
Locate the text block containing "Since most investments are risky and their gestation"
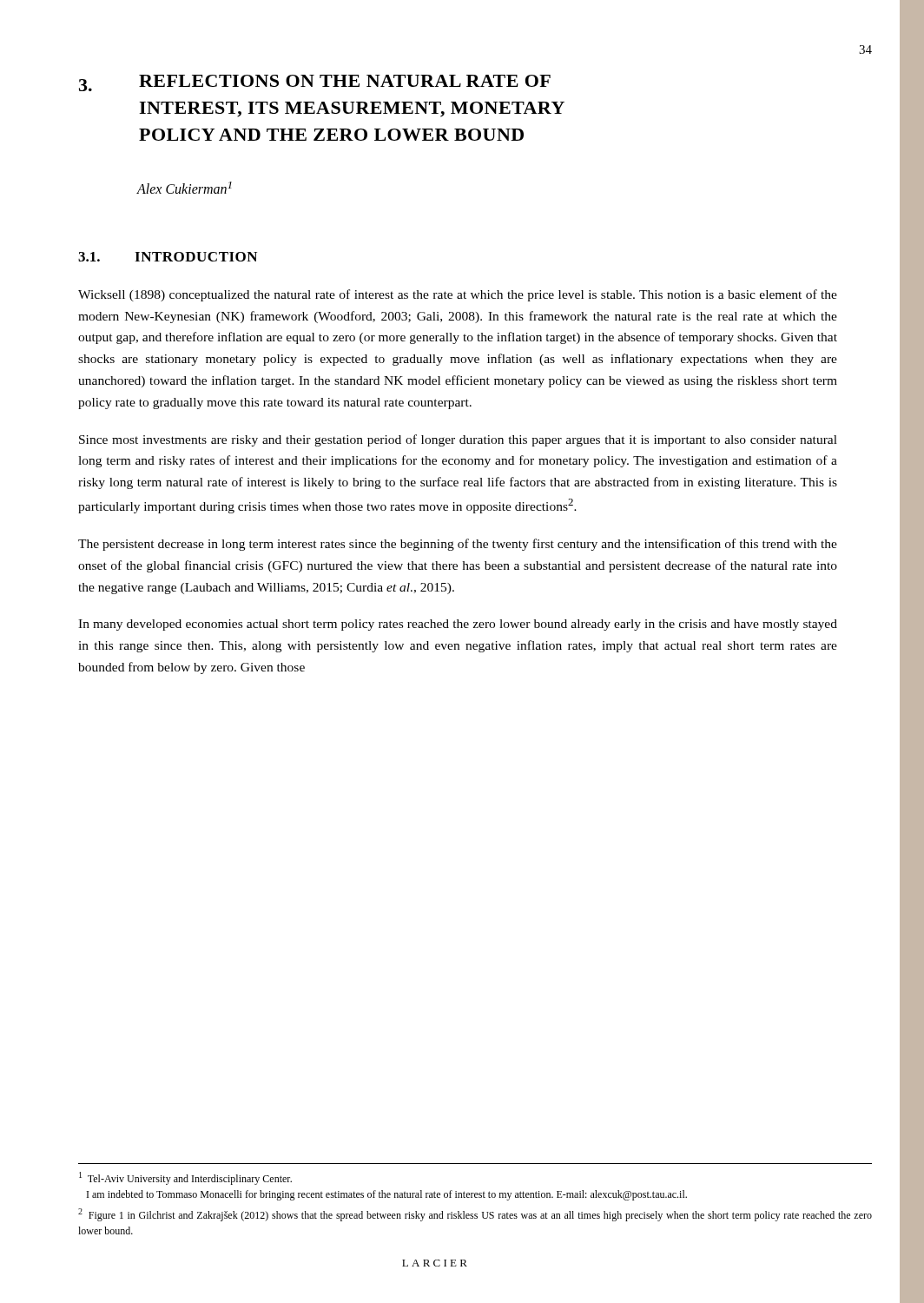(x=458, y=472)
